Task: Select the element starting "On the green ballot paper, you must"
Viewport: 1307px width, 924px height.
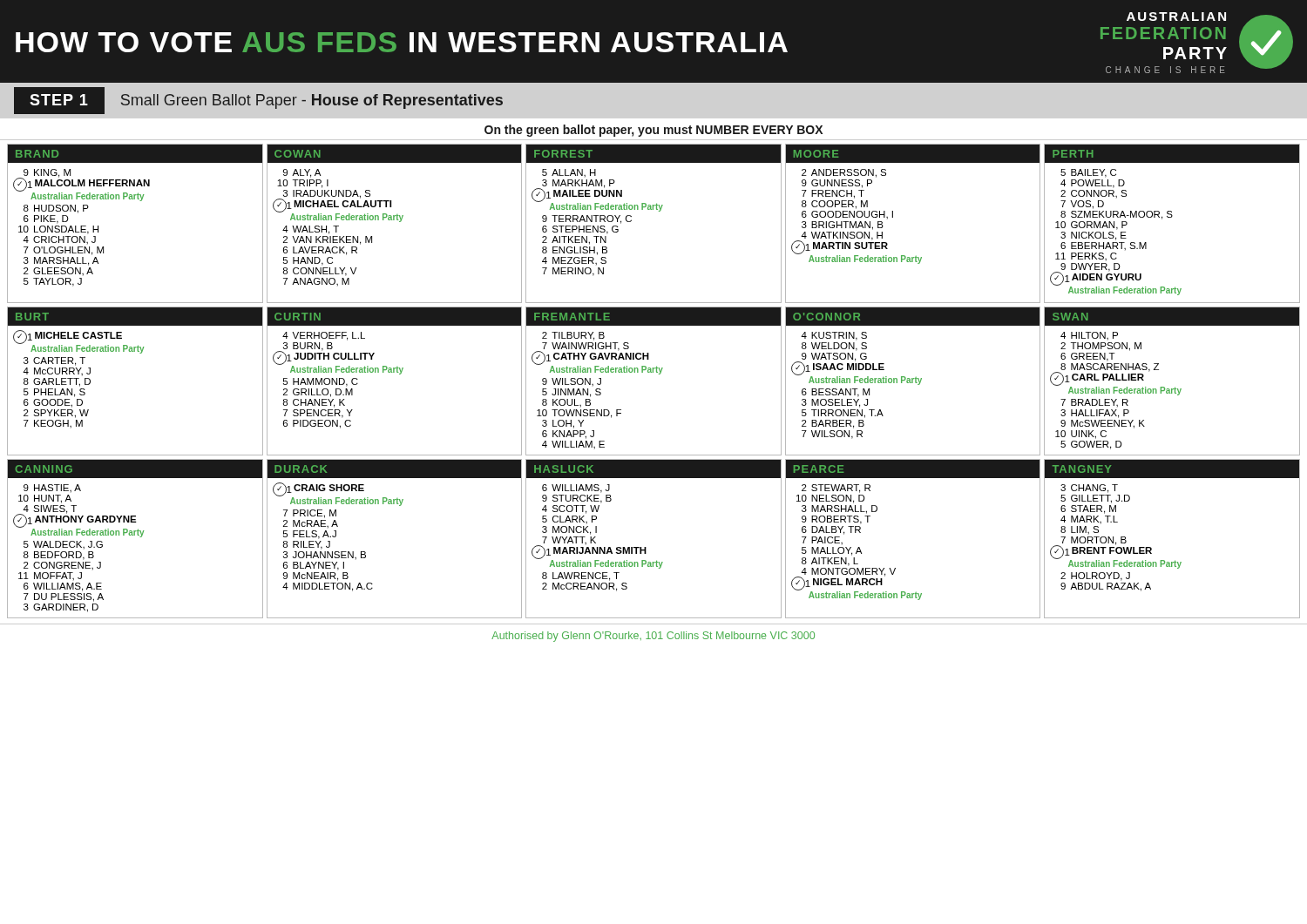Action: [653, 130]
